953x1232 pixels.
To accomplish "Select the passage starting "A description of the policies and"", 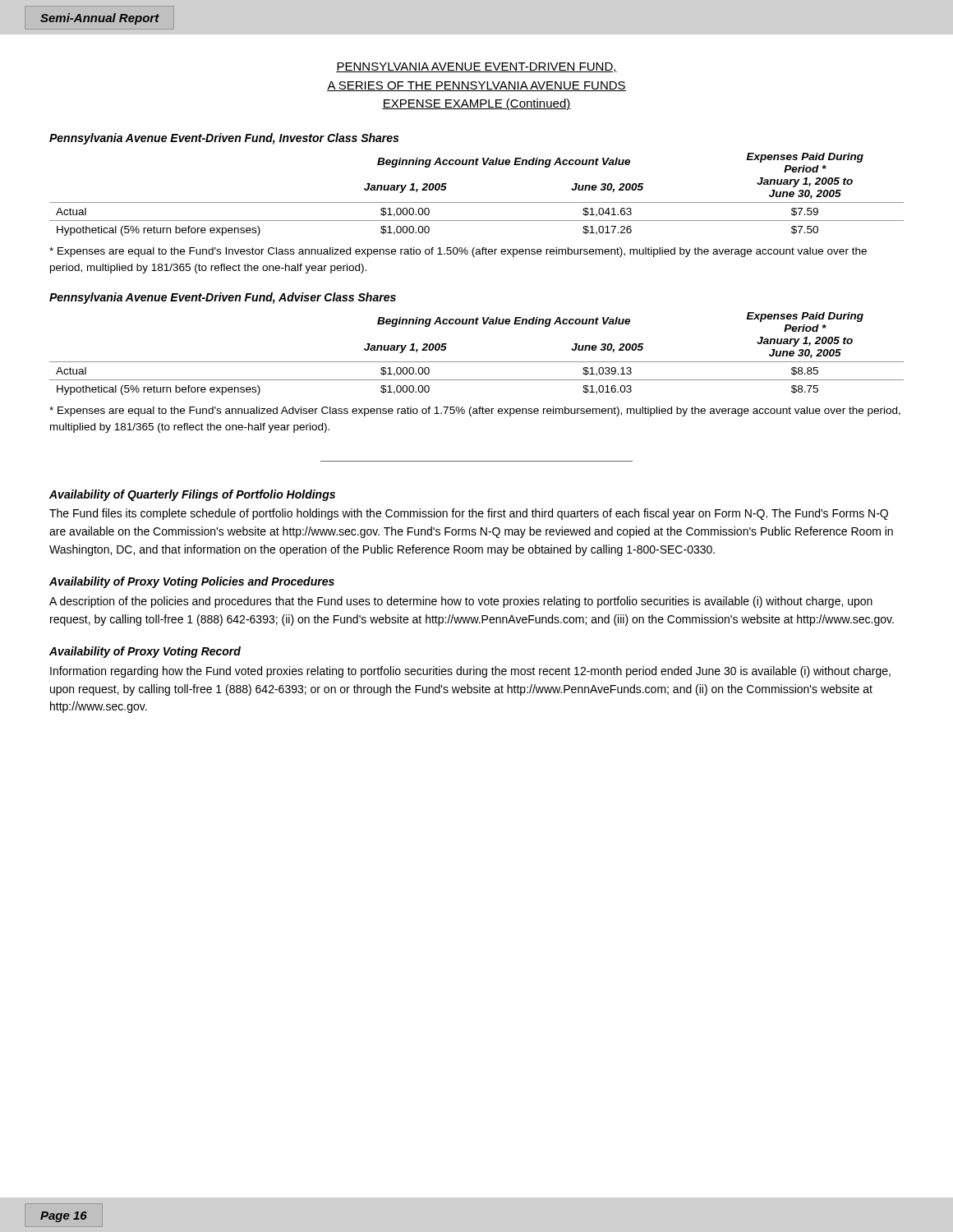I will pyautogui.click(x=472, y=610).
